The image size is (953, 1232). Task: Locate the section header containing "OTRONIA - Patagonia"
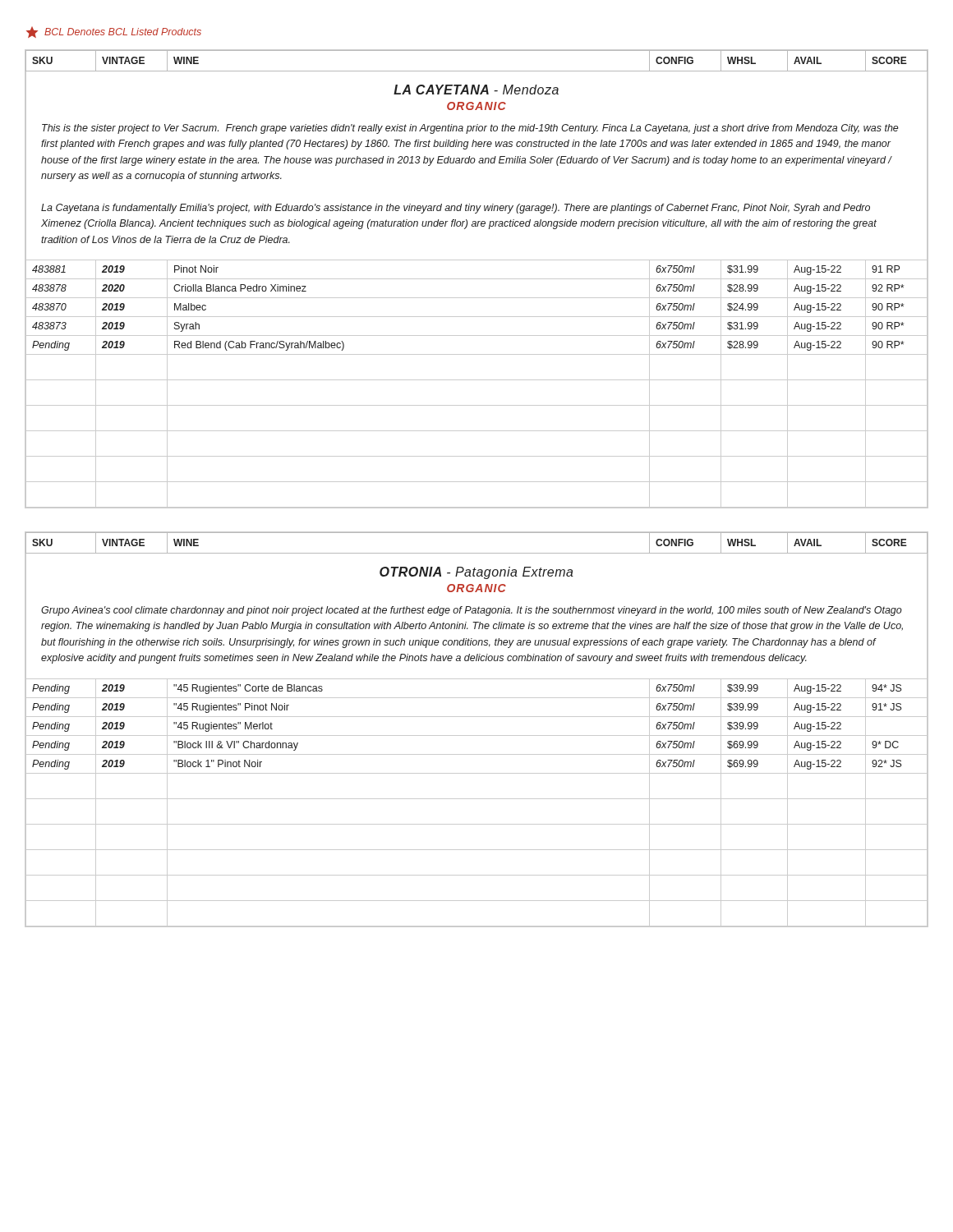pos(476,572)
